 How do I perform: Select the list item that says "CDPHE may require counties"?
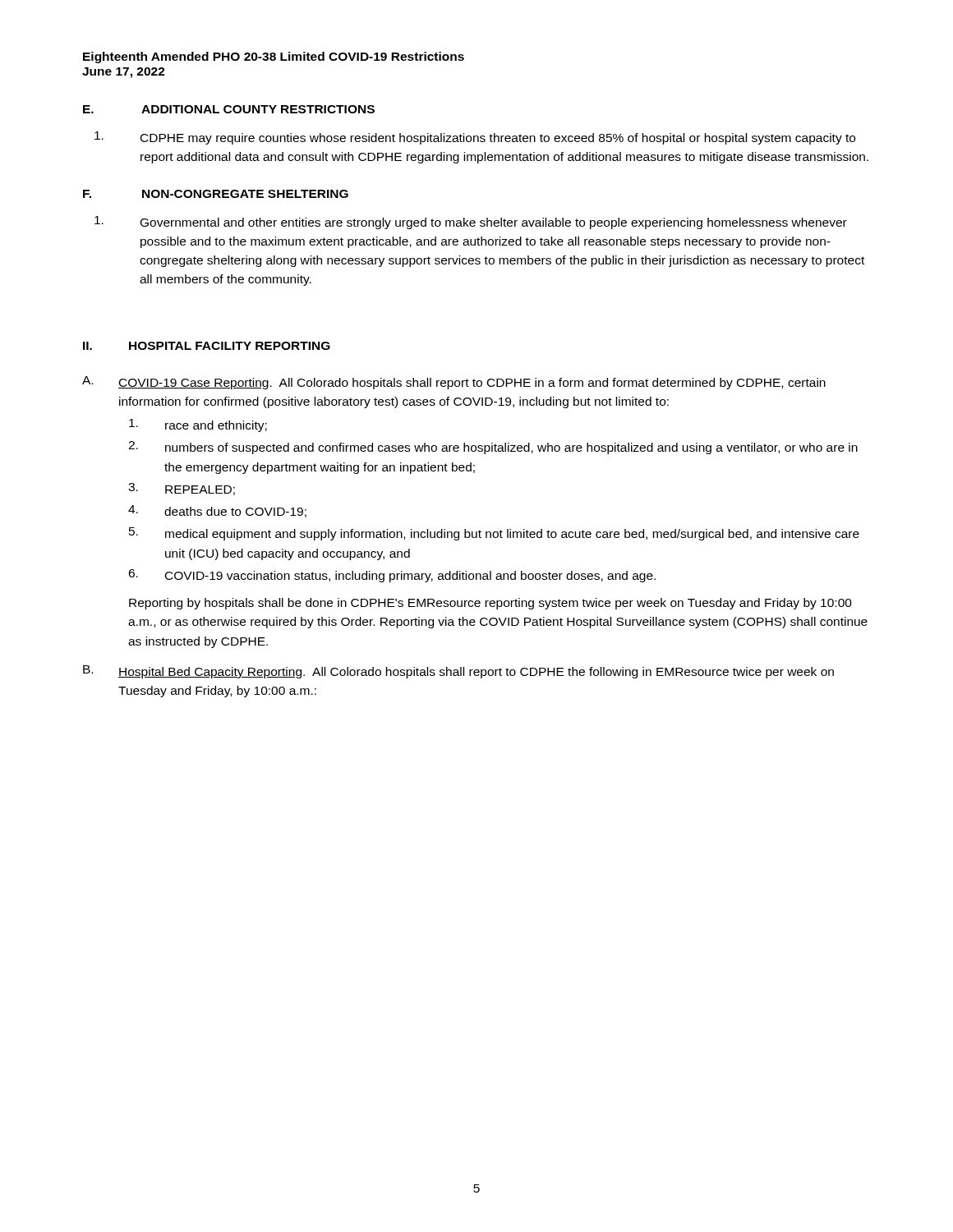point(476,147)
